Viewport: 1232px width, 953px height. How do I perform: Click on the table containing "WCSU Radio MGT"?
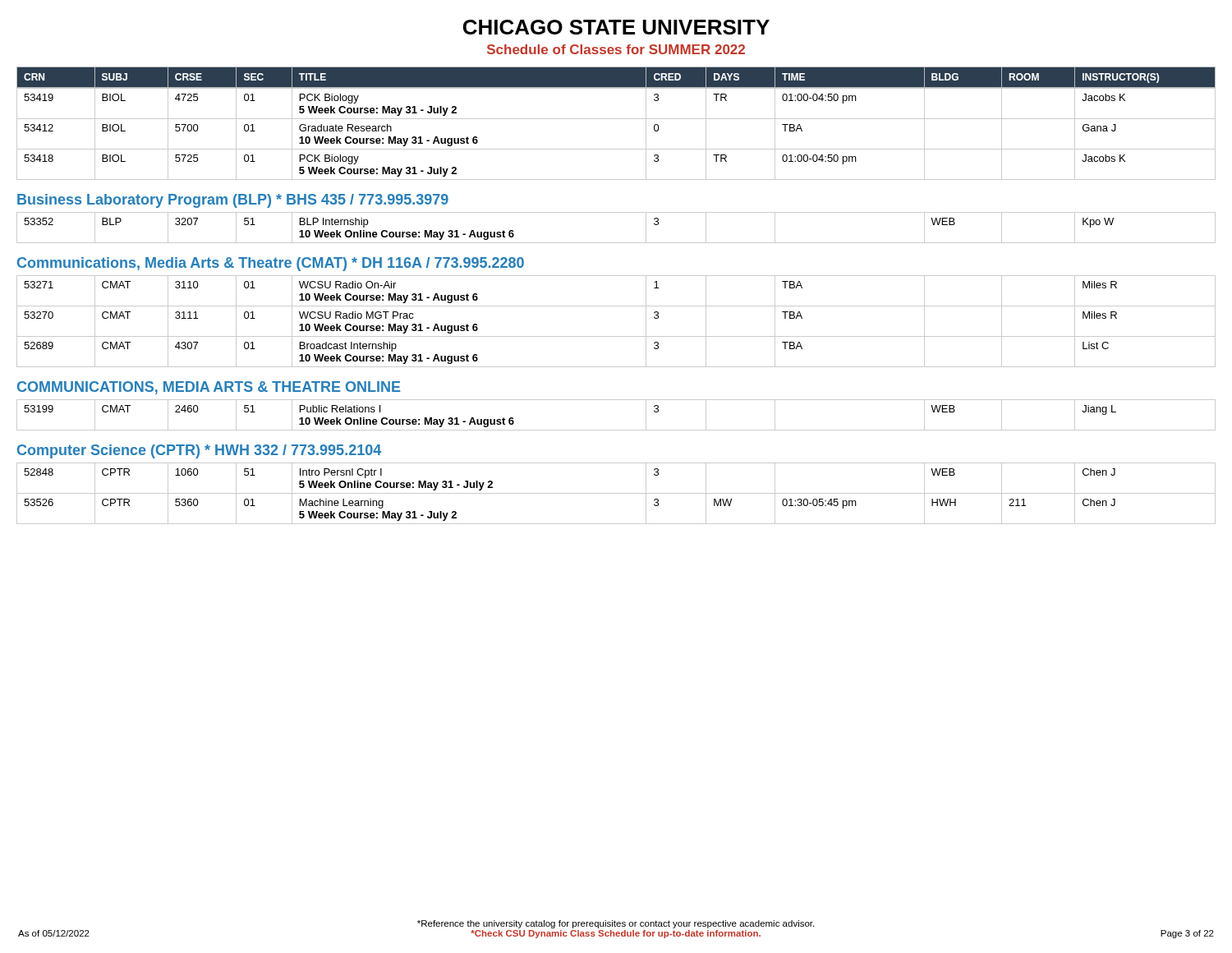point(616,321)
